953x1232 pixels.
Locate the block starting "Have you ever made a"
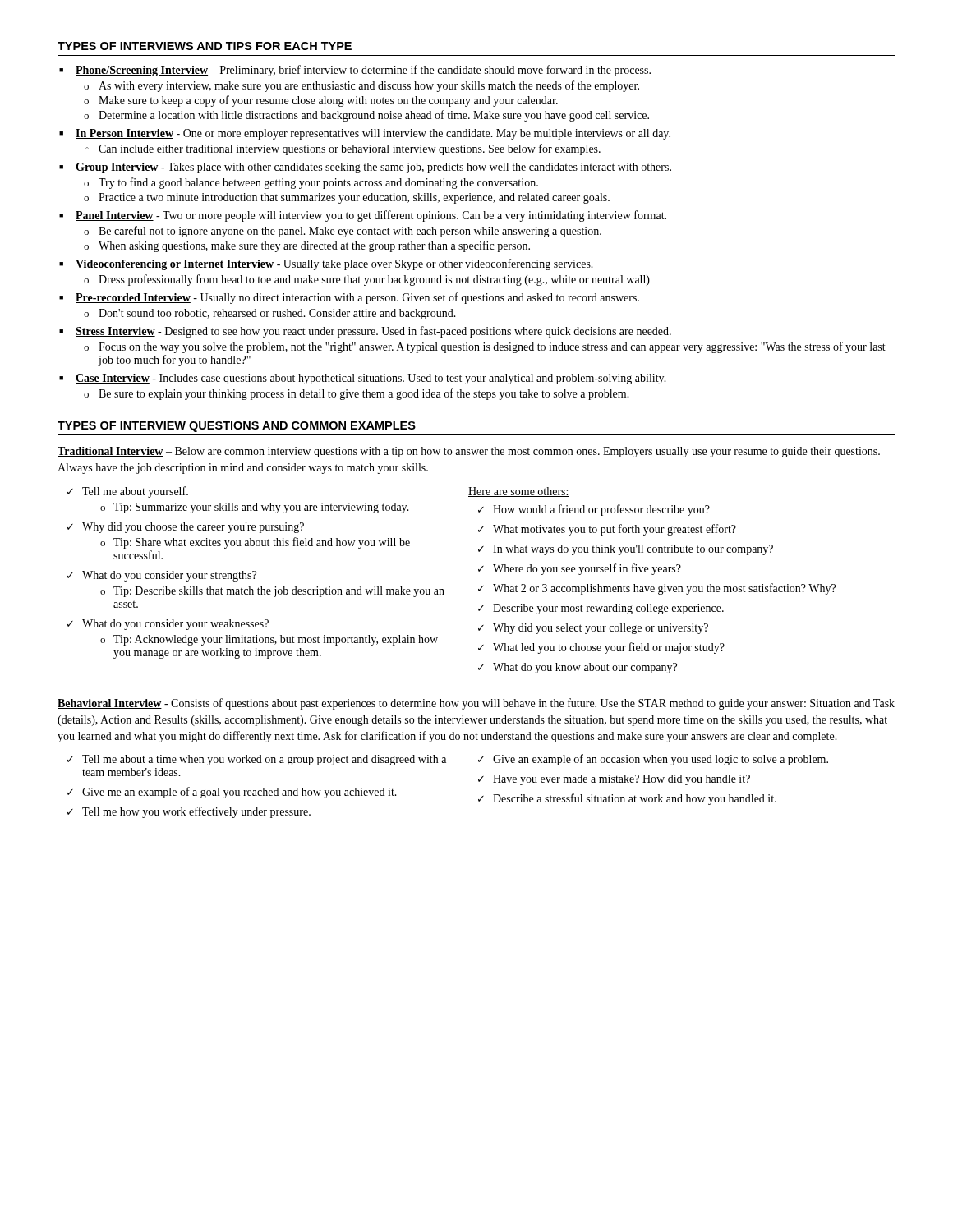click(x=622, y=779)
